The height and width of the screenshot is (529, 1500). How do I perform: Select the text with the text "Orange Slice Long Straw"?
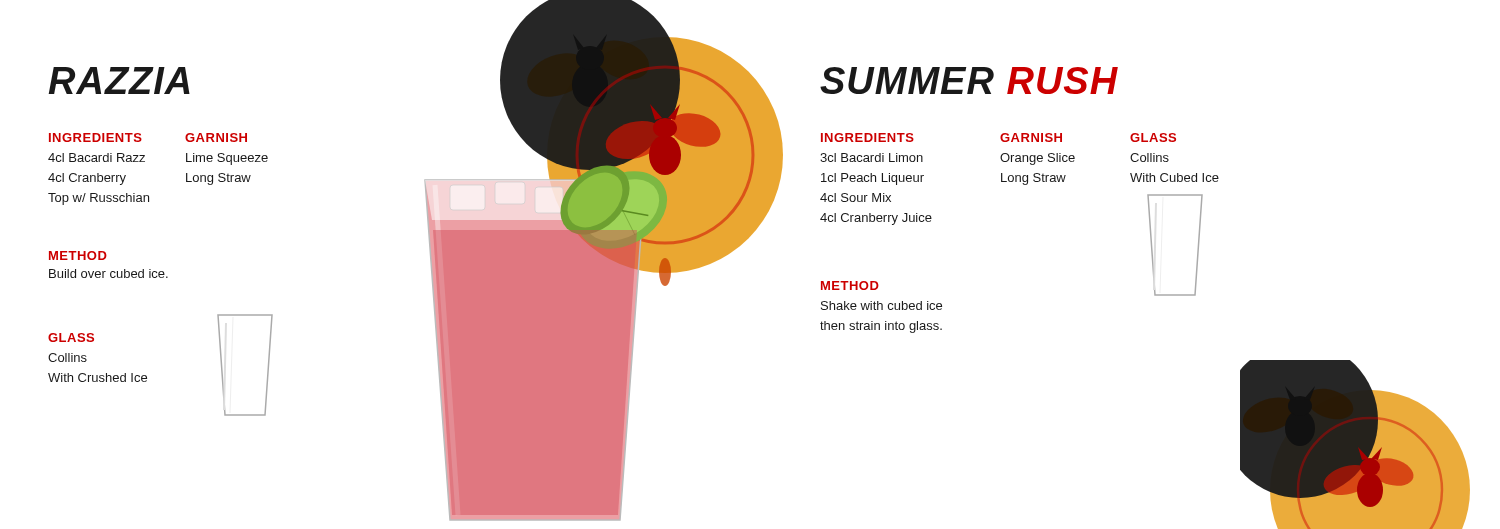point(1038,168)
